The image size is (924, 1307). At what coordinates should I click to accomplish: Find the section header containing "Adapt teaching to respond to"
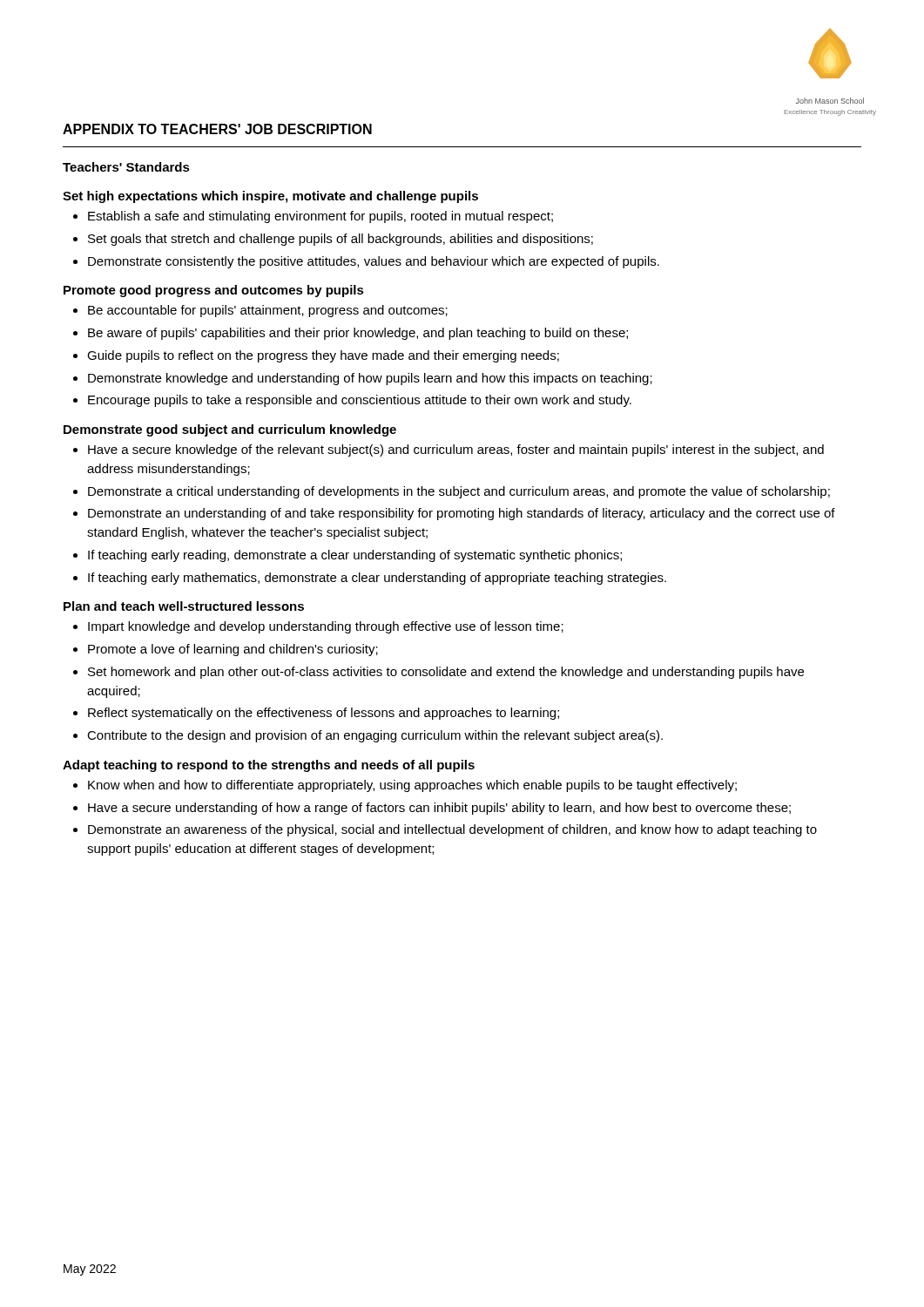pyautogui.click(x=269, y=764)
